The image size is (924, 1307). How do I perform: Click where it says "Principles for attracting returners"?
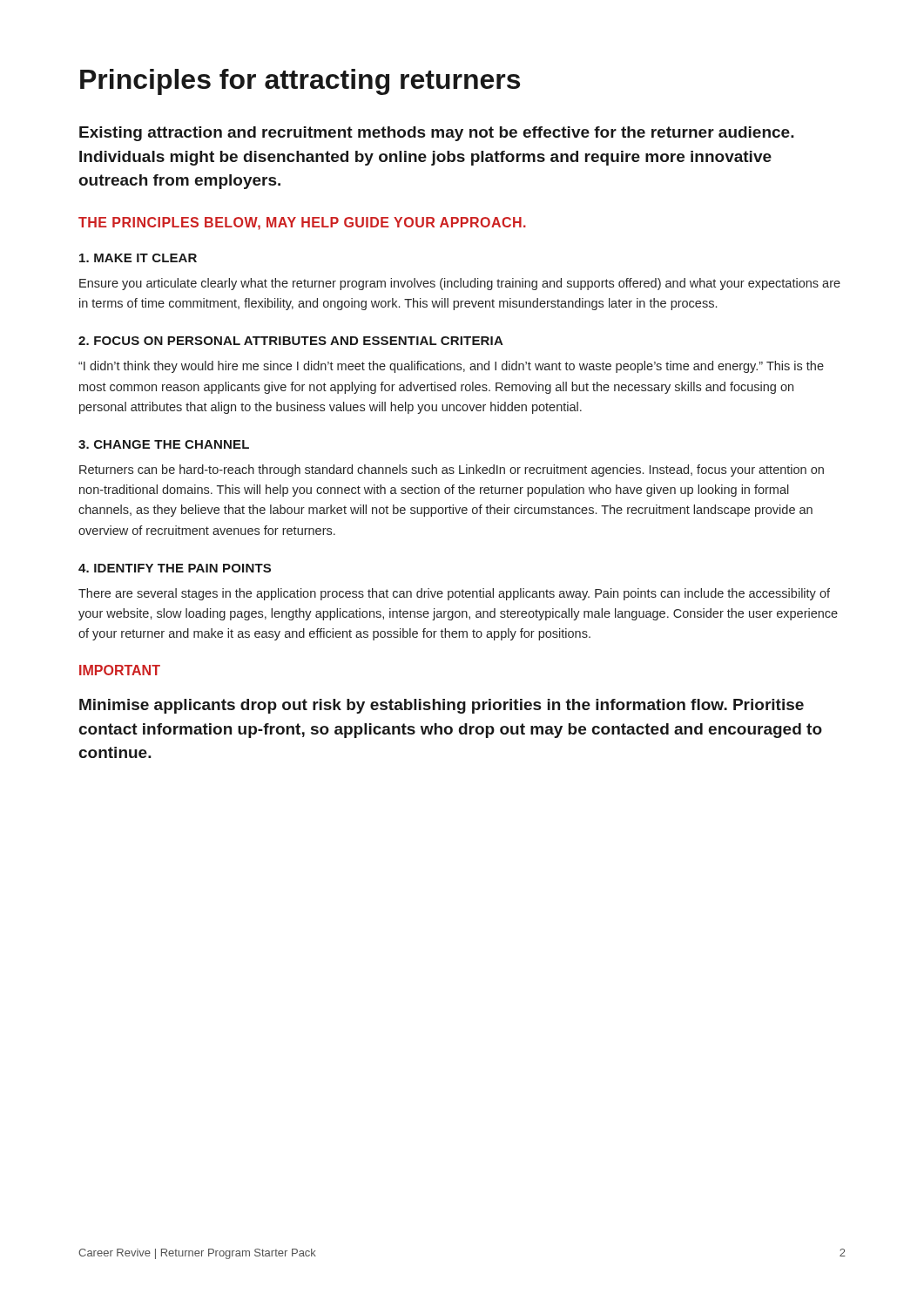(462, 79)
